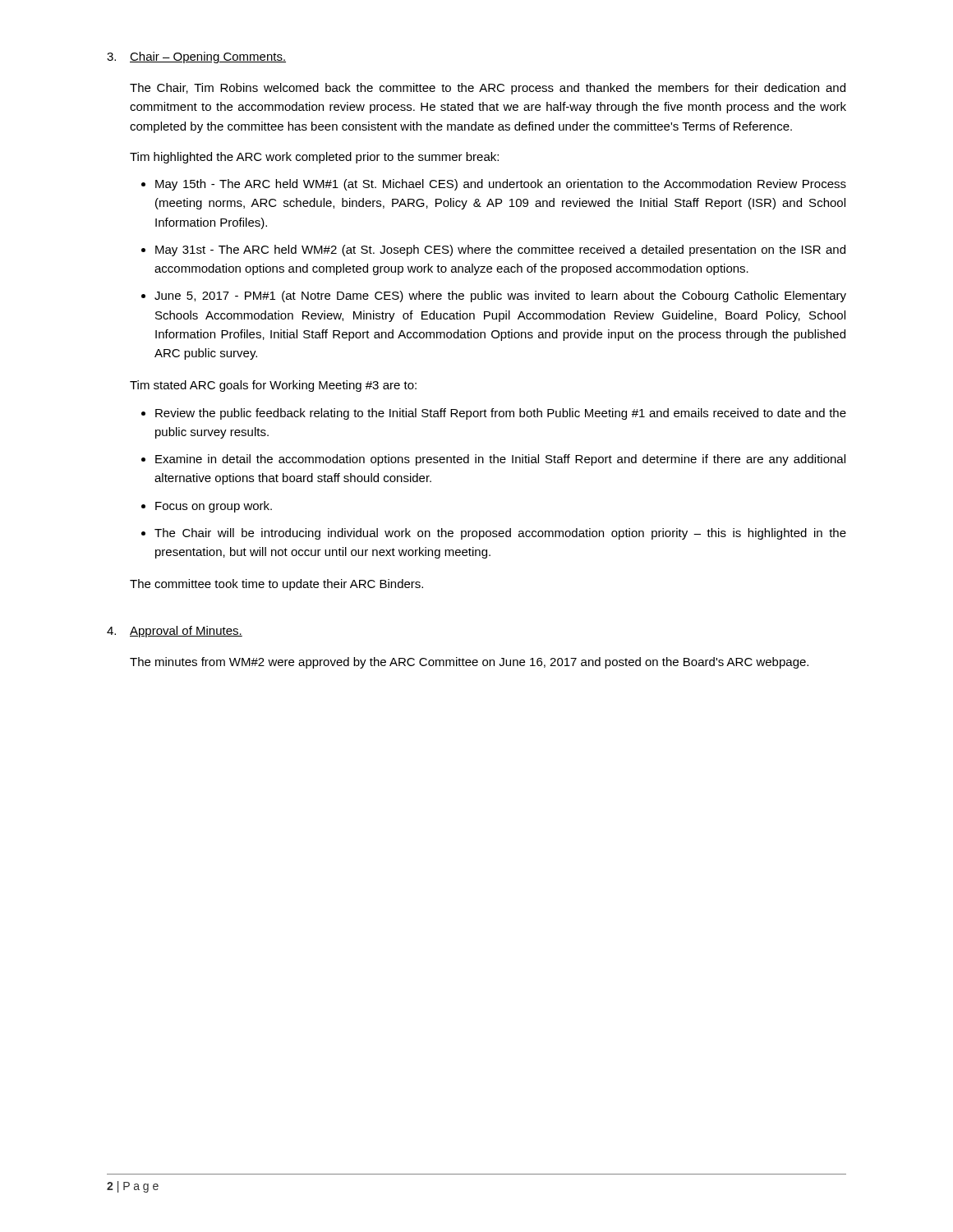
Task: Locate the section header that reads "4. Approval of Minutes."
Action: pos(174,630)
